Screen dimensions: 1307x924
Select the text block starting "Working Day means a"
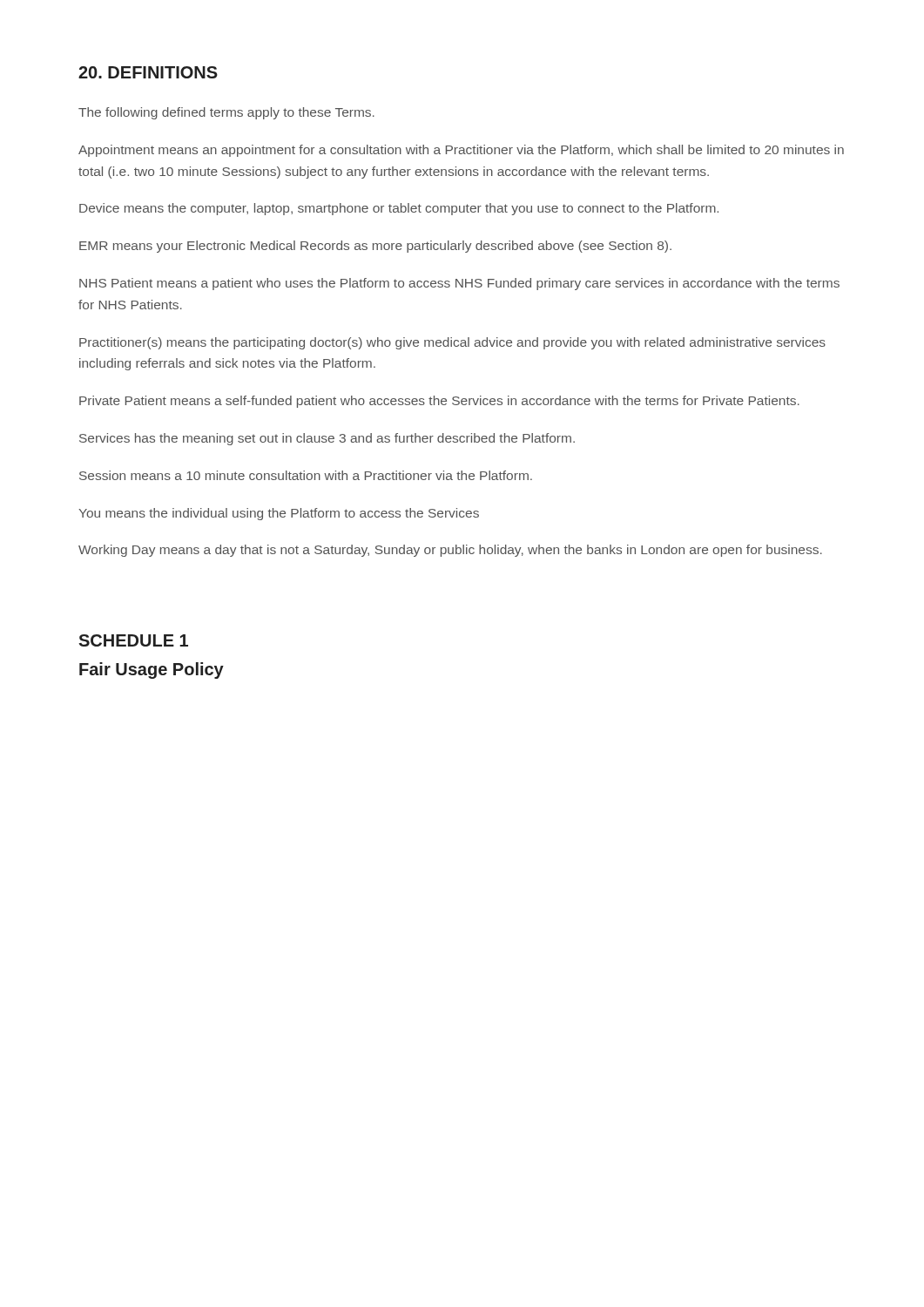(451, 550)
